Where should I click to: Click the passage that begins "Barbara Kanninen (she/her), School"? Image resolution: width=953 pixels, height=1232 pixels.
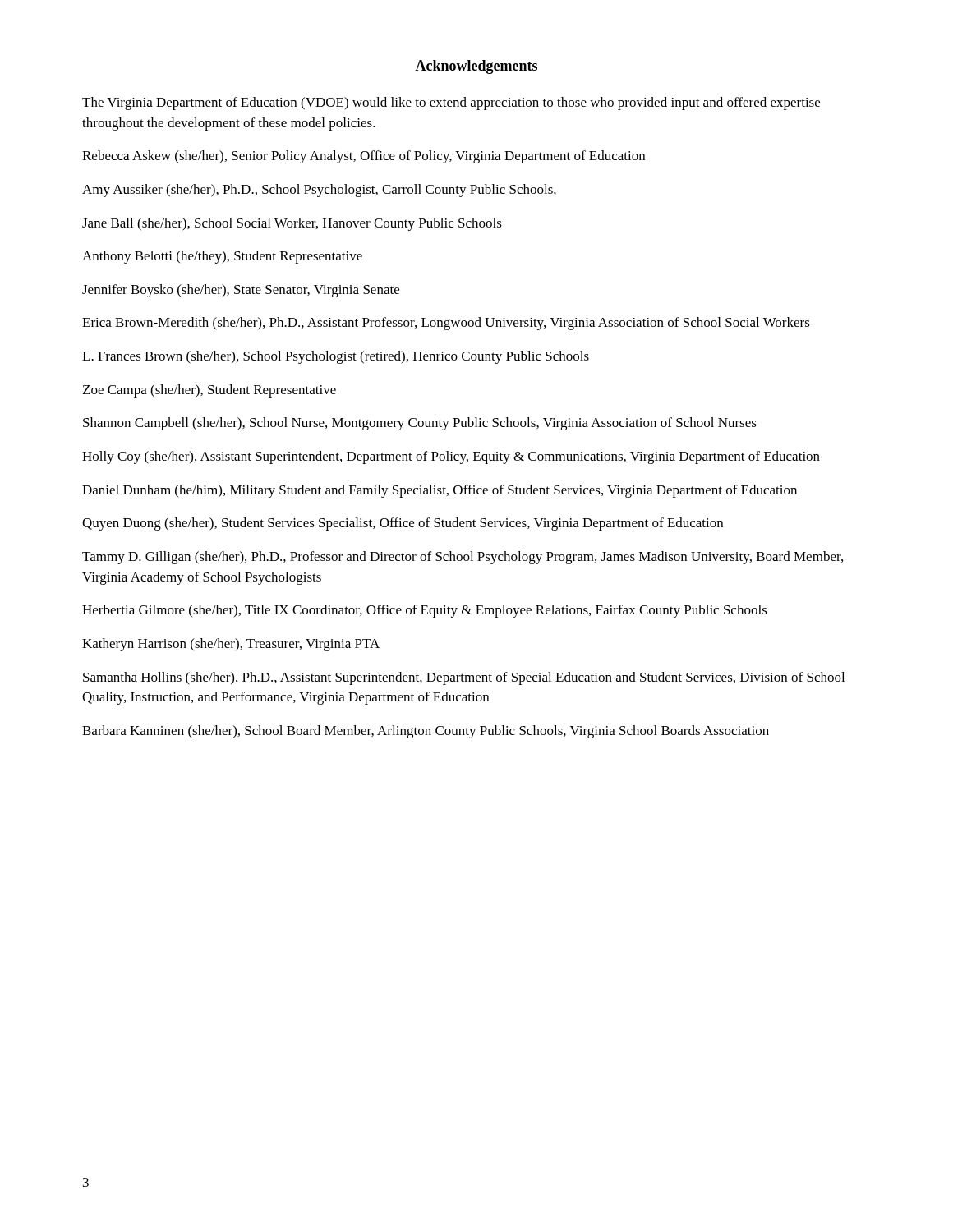coord(426,730)
